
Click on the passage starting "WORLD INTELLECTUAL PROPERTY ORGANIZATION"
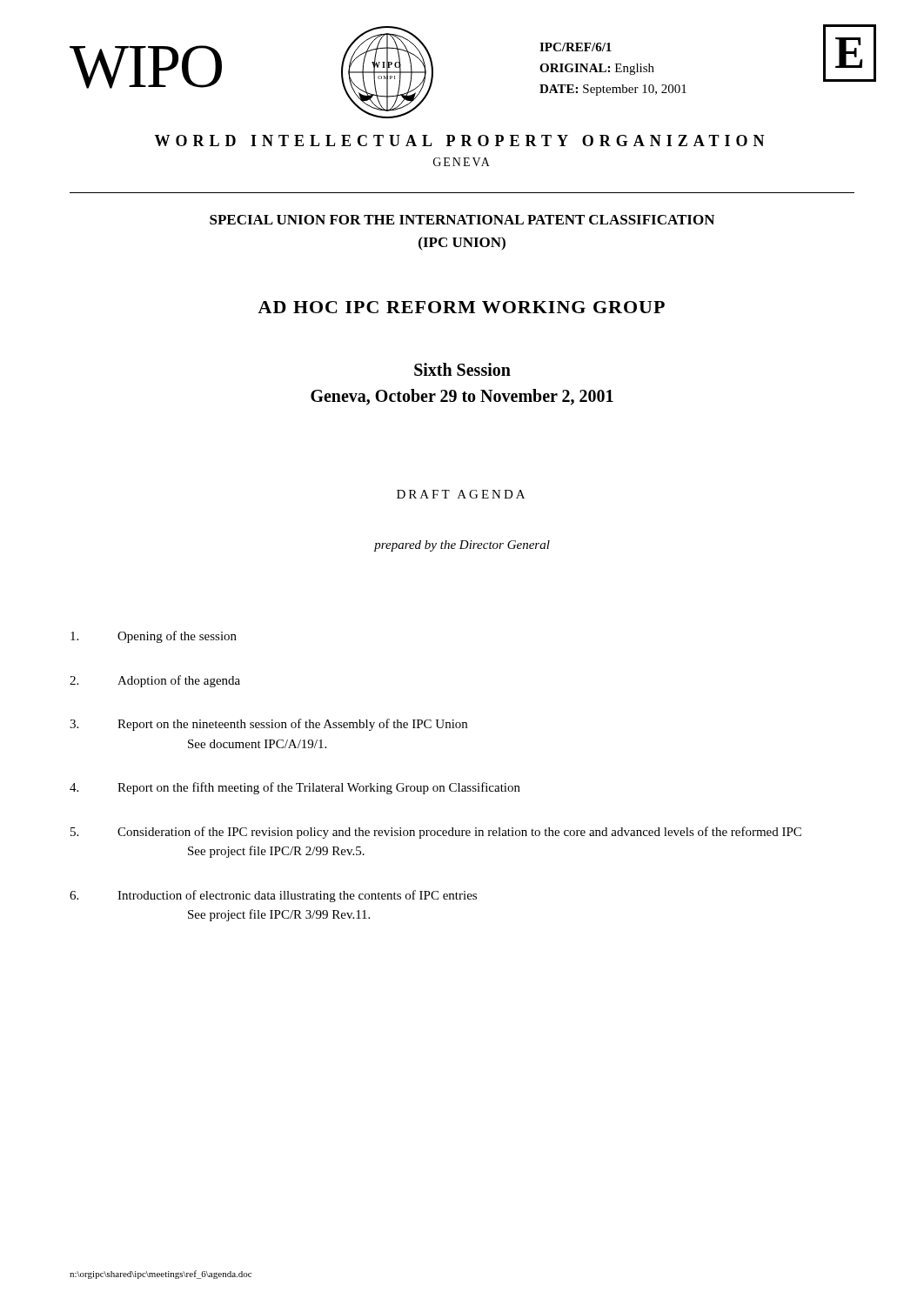(462, 141)
